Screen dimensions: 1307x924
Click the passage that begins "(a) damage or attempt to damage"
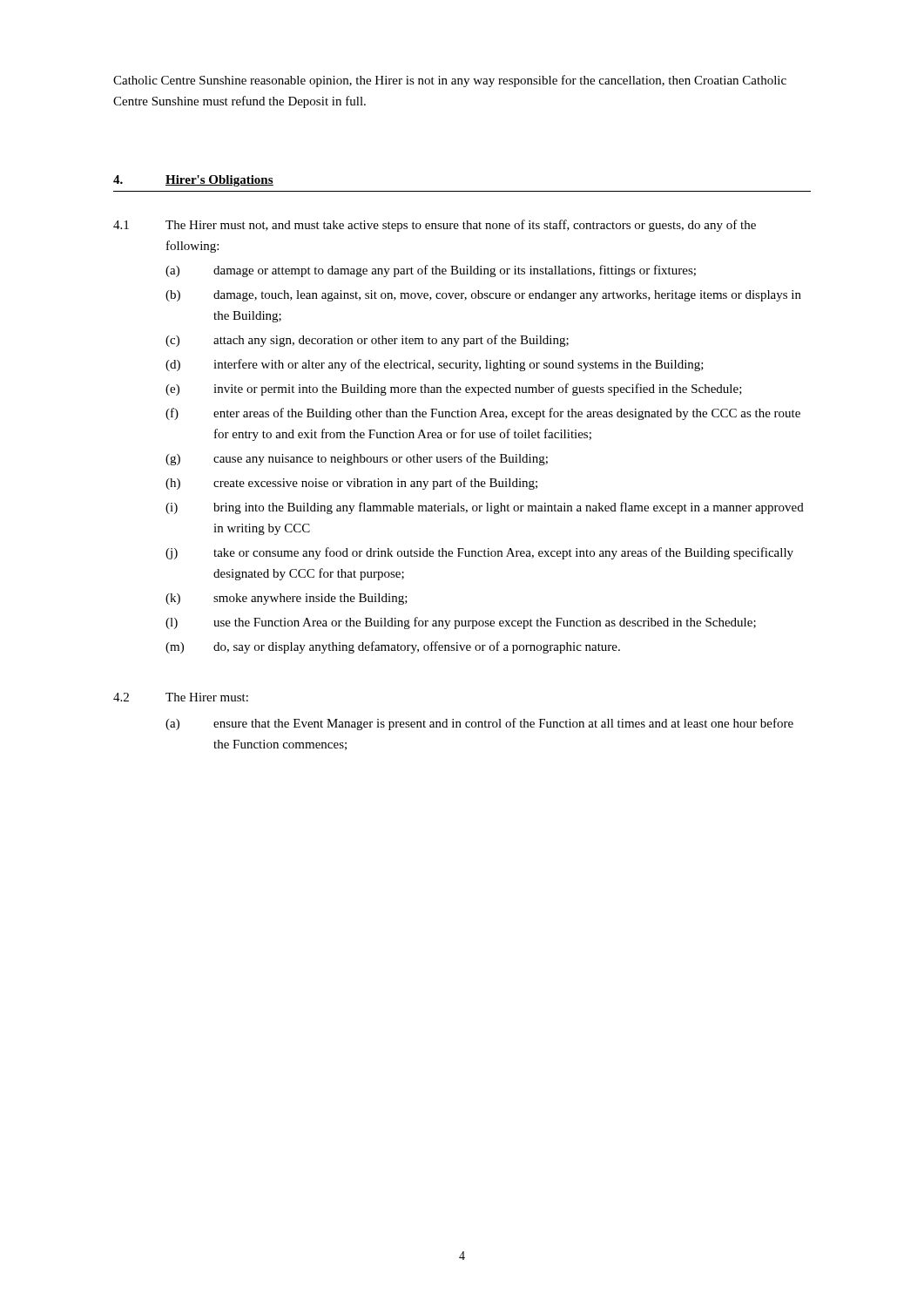[x=488, y=270]
